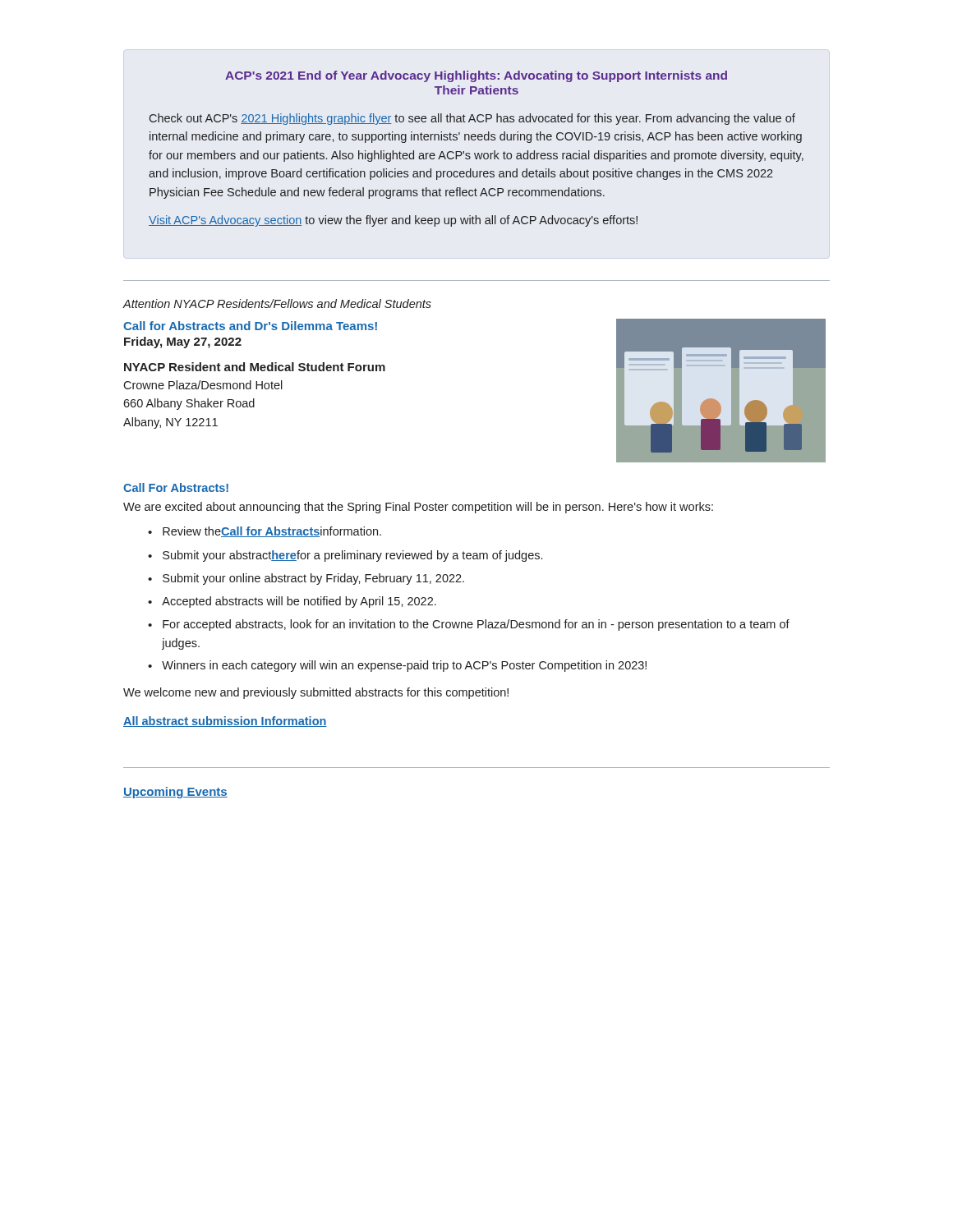Find the block on this page that starts "Review the Call"
953x1232 pixels.
pyautogui.click(x=272, y=532)
